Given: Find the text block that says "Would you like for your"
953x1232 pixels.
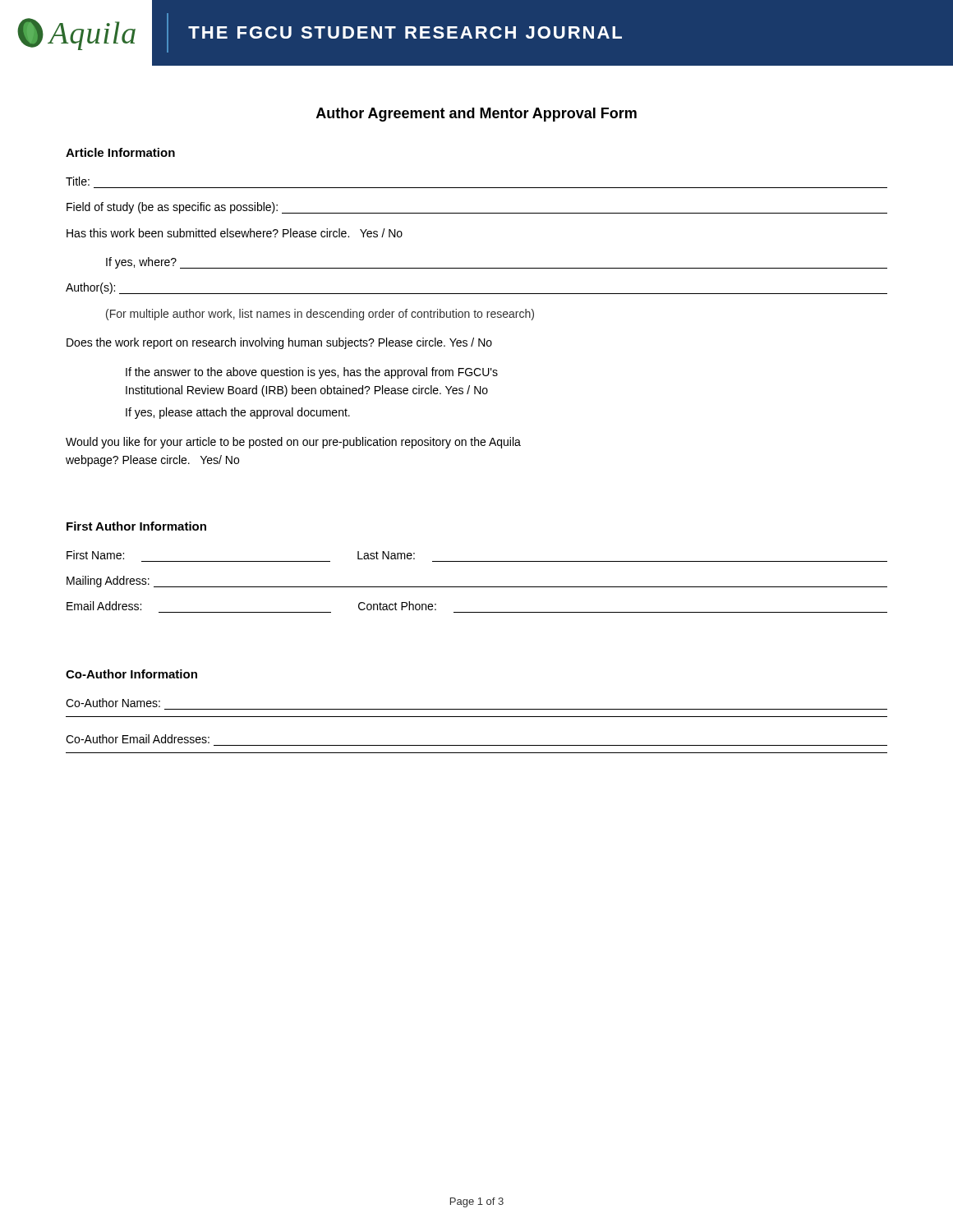Looking at the screenshot, I should click(293, 451).
